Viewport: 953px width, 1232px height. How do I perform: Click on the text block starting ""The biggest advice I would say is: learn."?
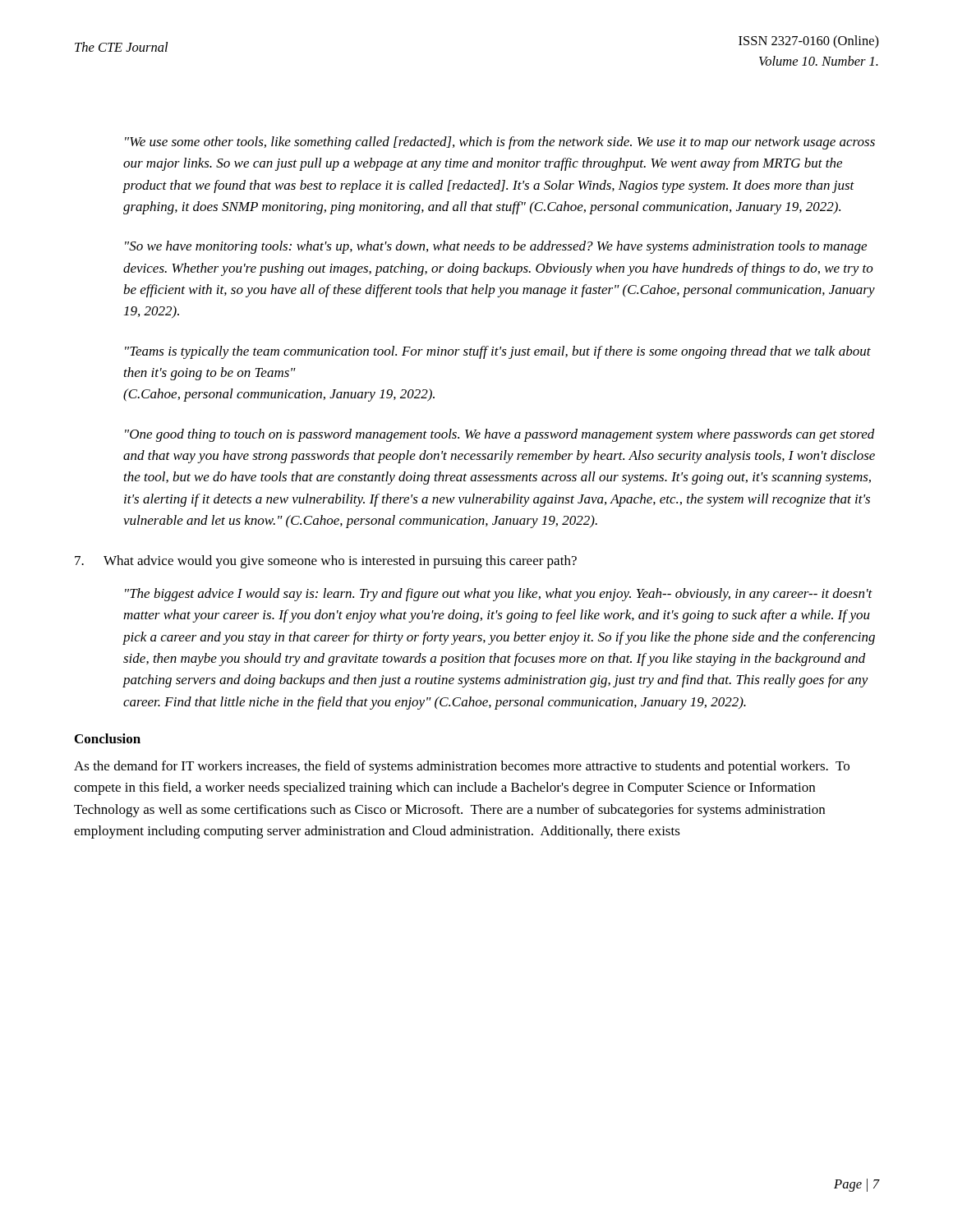(499, 647)
